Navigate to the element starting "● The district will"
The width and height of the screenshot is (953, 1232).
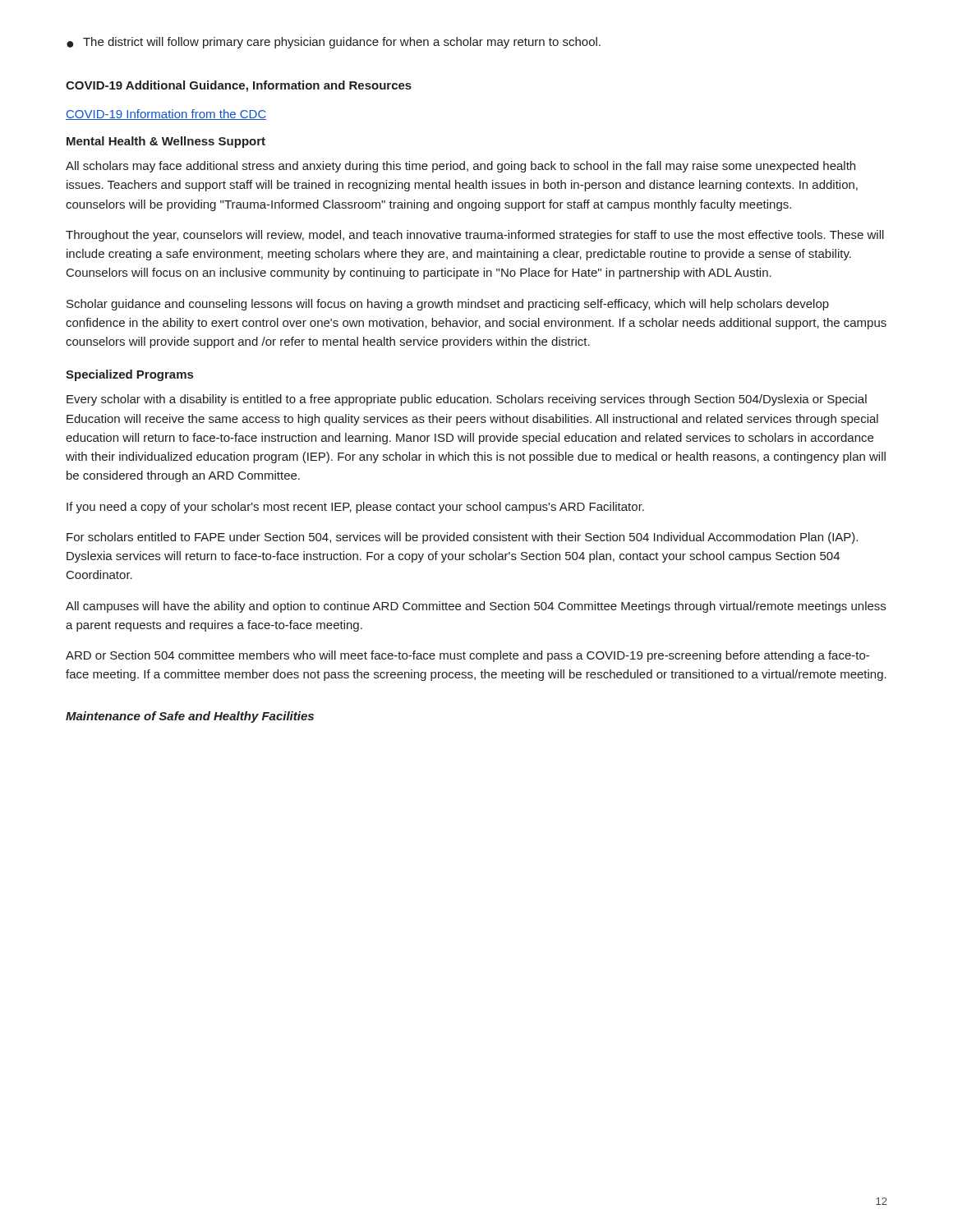[476, 44]
